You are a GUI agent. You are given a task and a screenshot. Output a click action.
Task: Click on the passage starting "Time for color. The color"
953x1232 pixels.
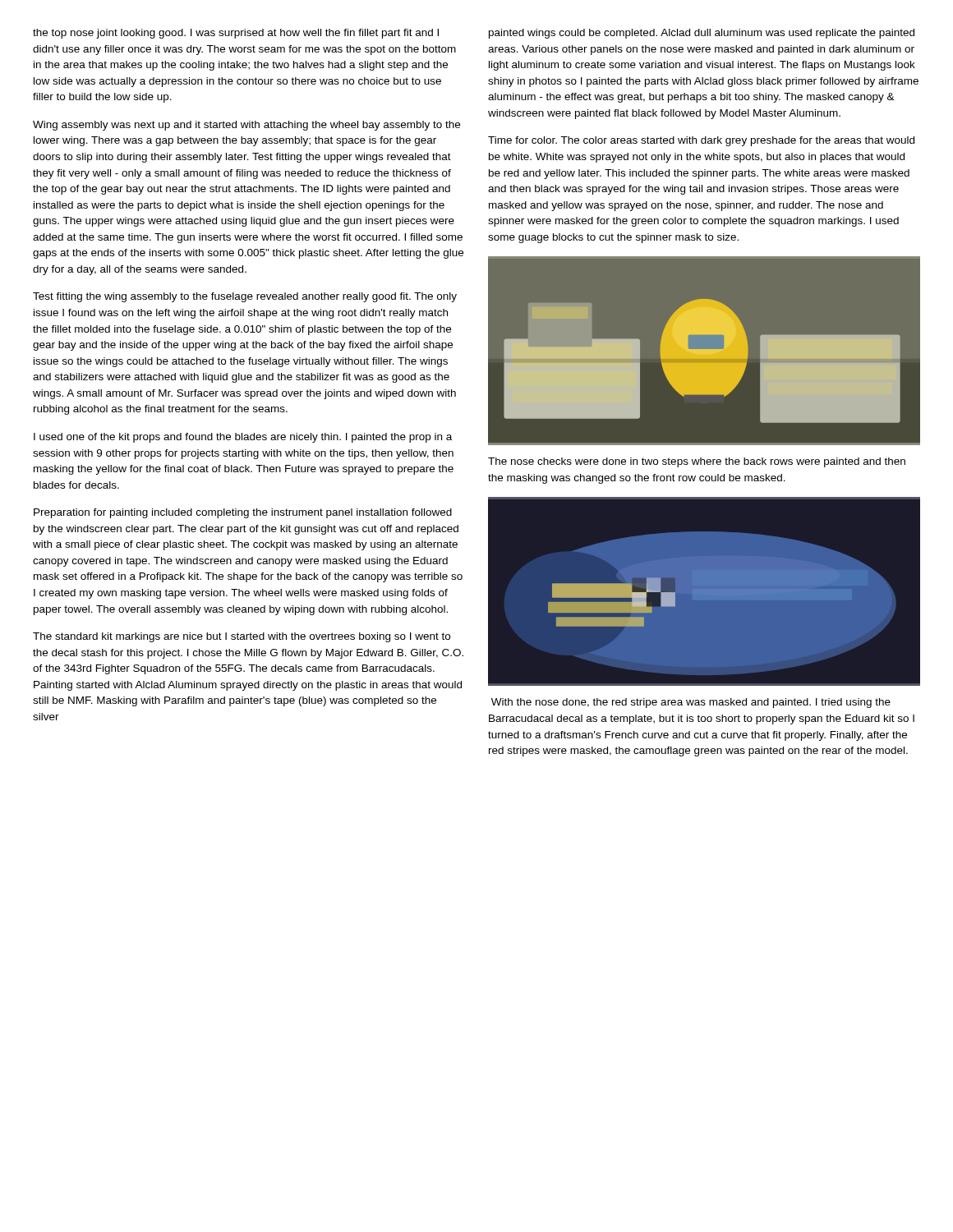[x=702, y=189]
